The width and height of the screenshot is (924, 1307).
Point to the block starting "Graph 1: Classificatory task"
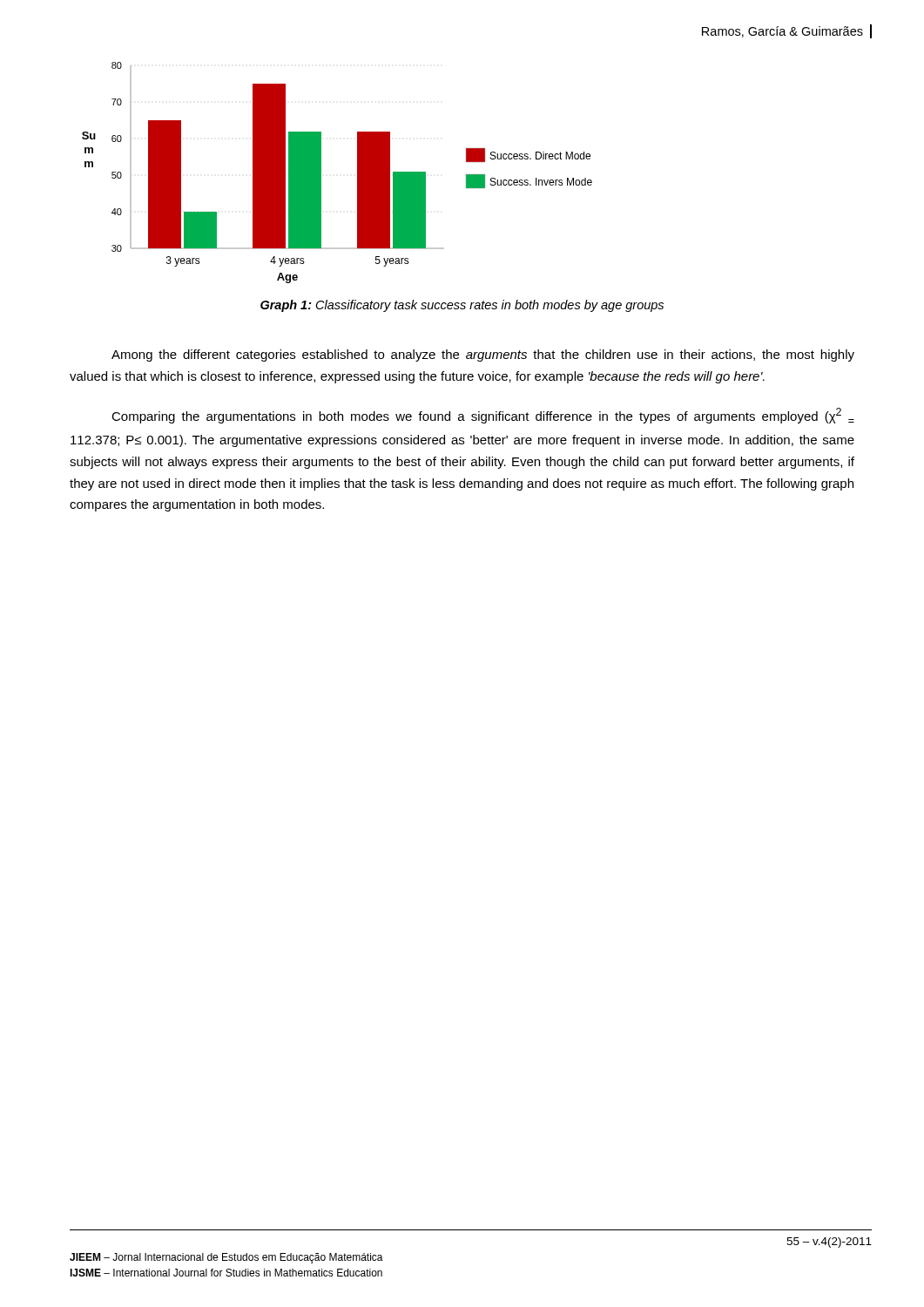tap(462, 305)
